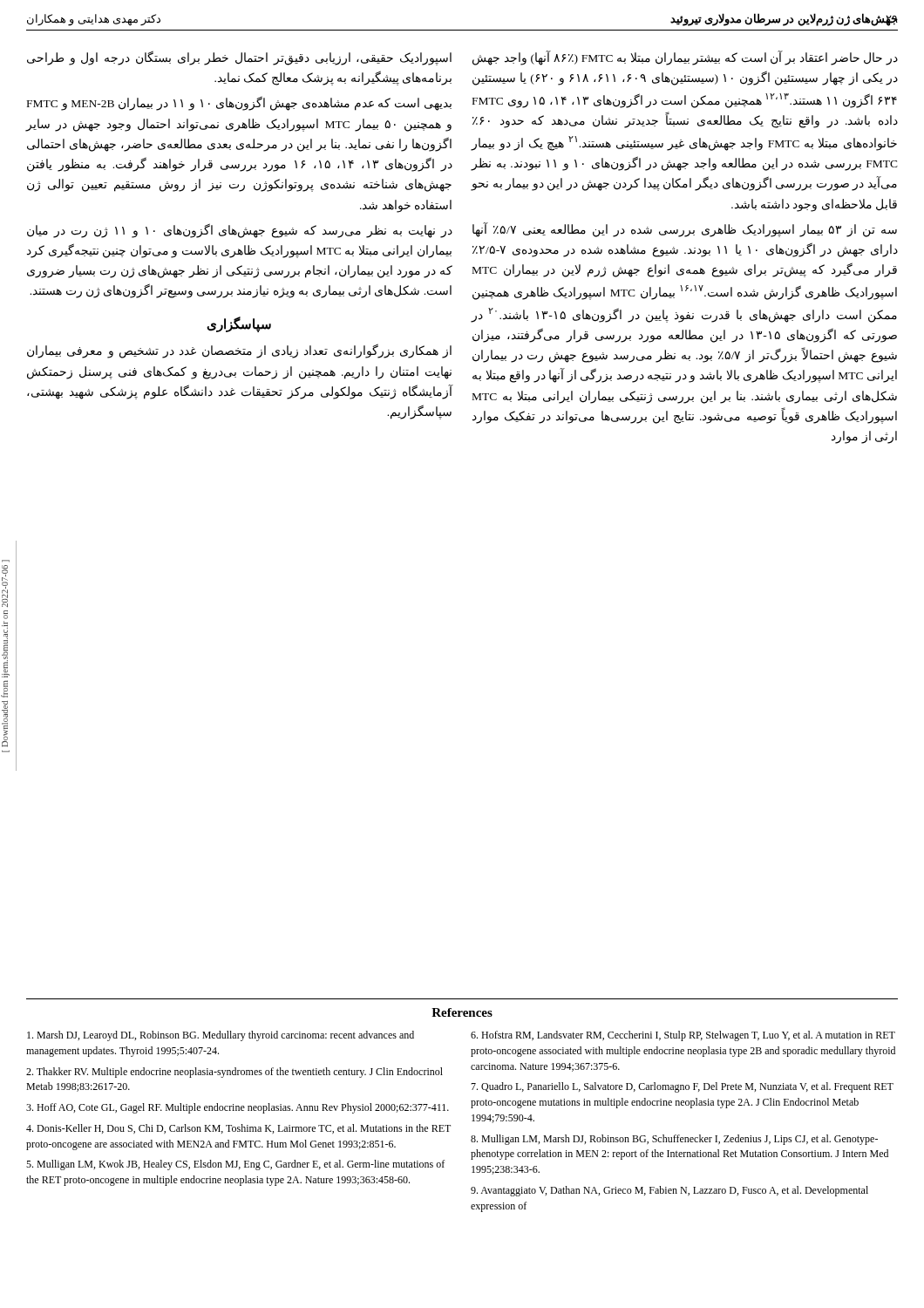Find the block on this page that starts "9. Avantaggiato V, Dathan"
This screenshot has height=1308, width=924.
coord(670,1198)
